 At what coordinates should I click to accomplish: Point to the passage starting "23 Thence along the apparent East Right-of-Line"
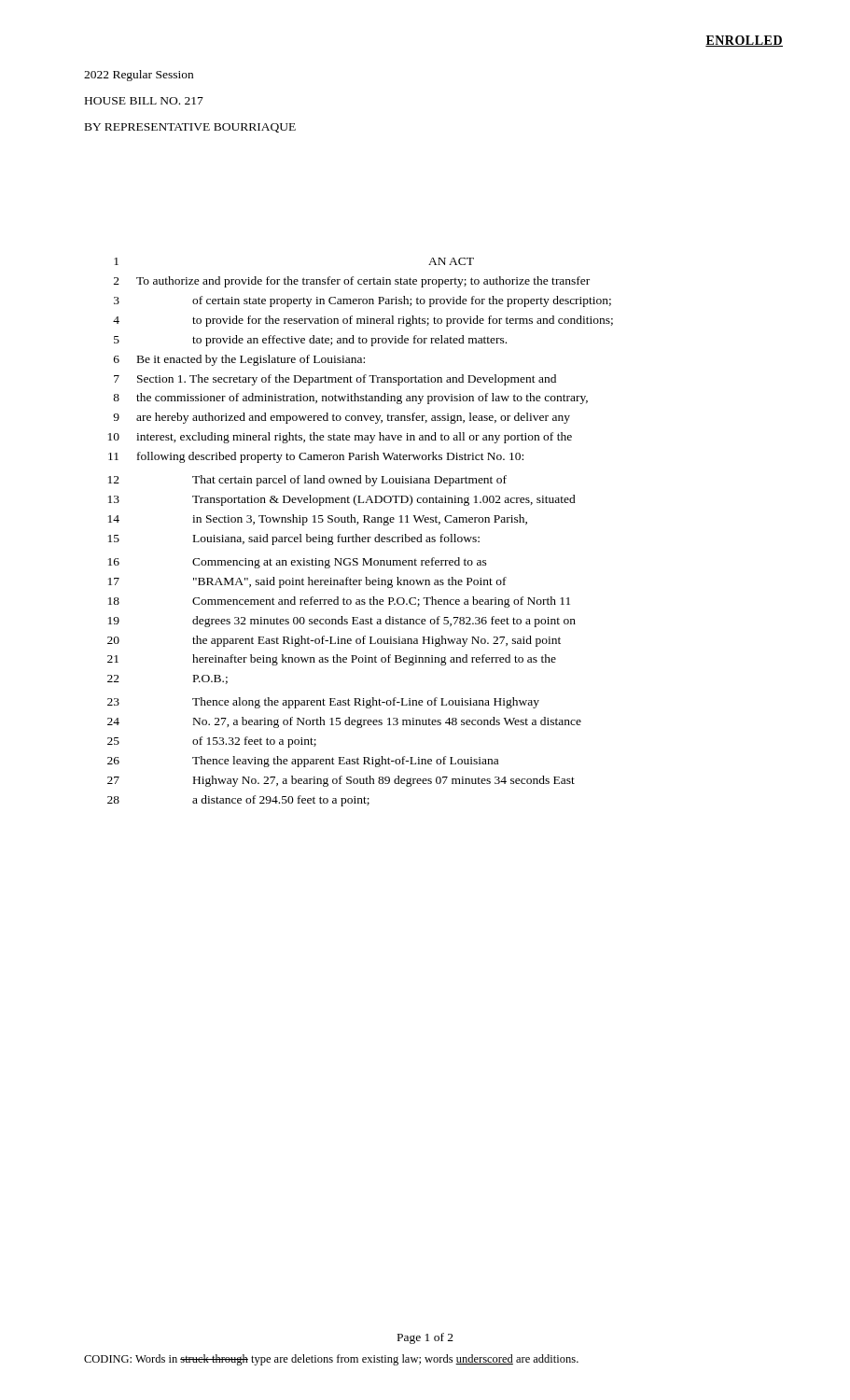425,703
